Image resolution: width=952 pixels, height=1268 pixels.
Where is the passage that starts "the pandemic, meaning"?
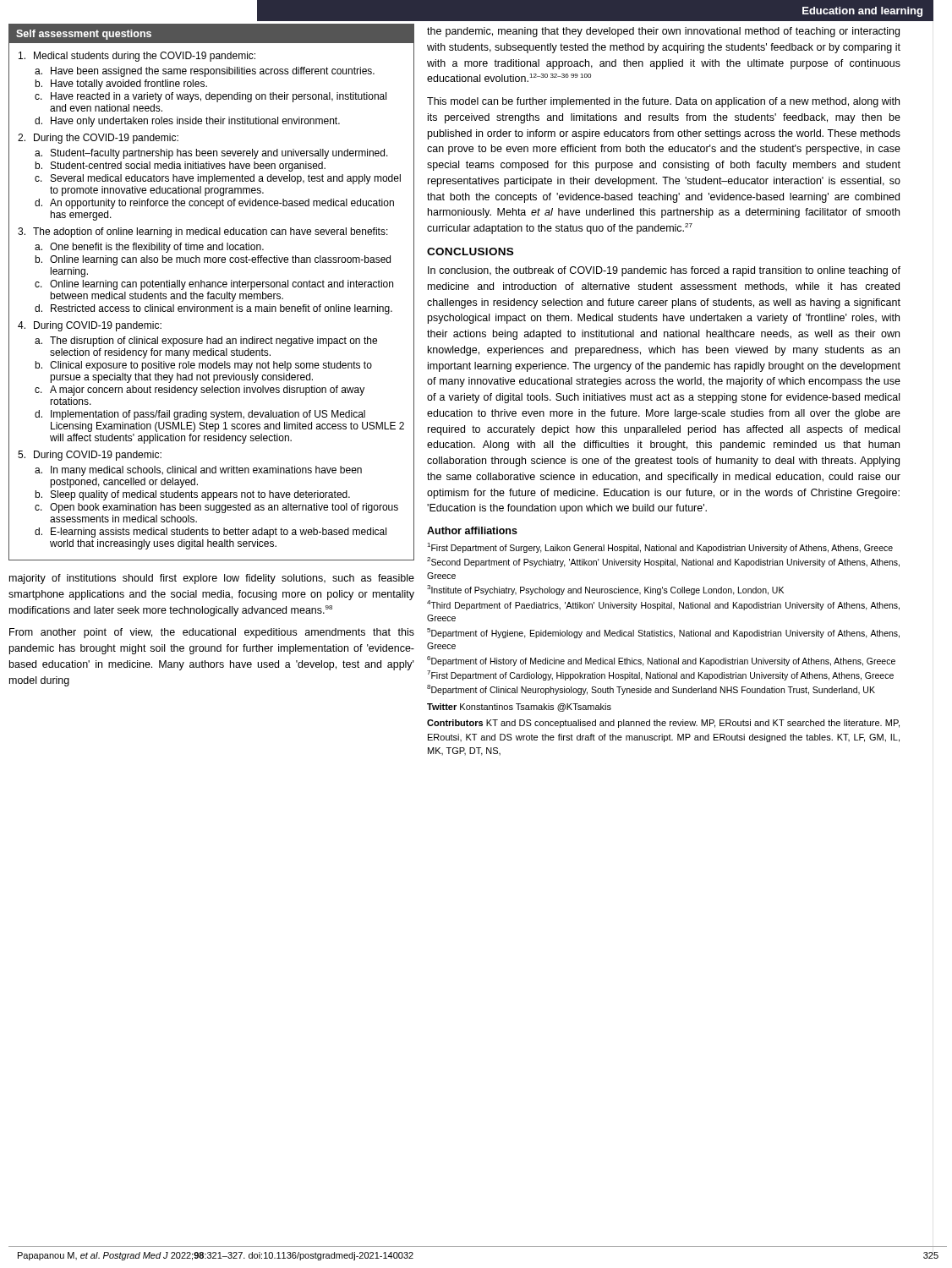pyautogui.click(x=664, y=55)
